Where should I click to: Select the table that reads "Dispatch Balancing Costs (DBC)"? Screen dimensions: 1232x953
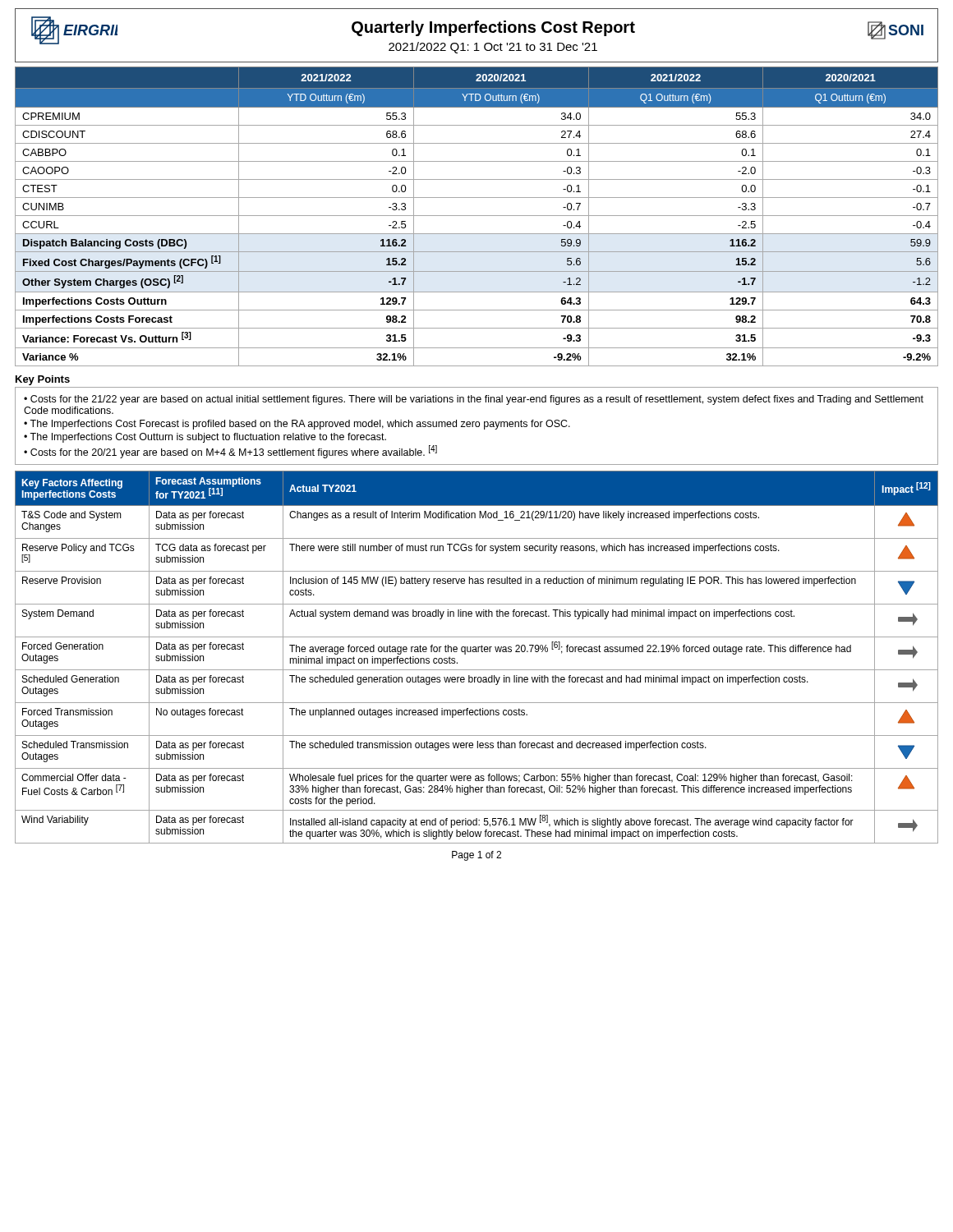click(x=476, y=216)
